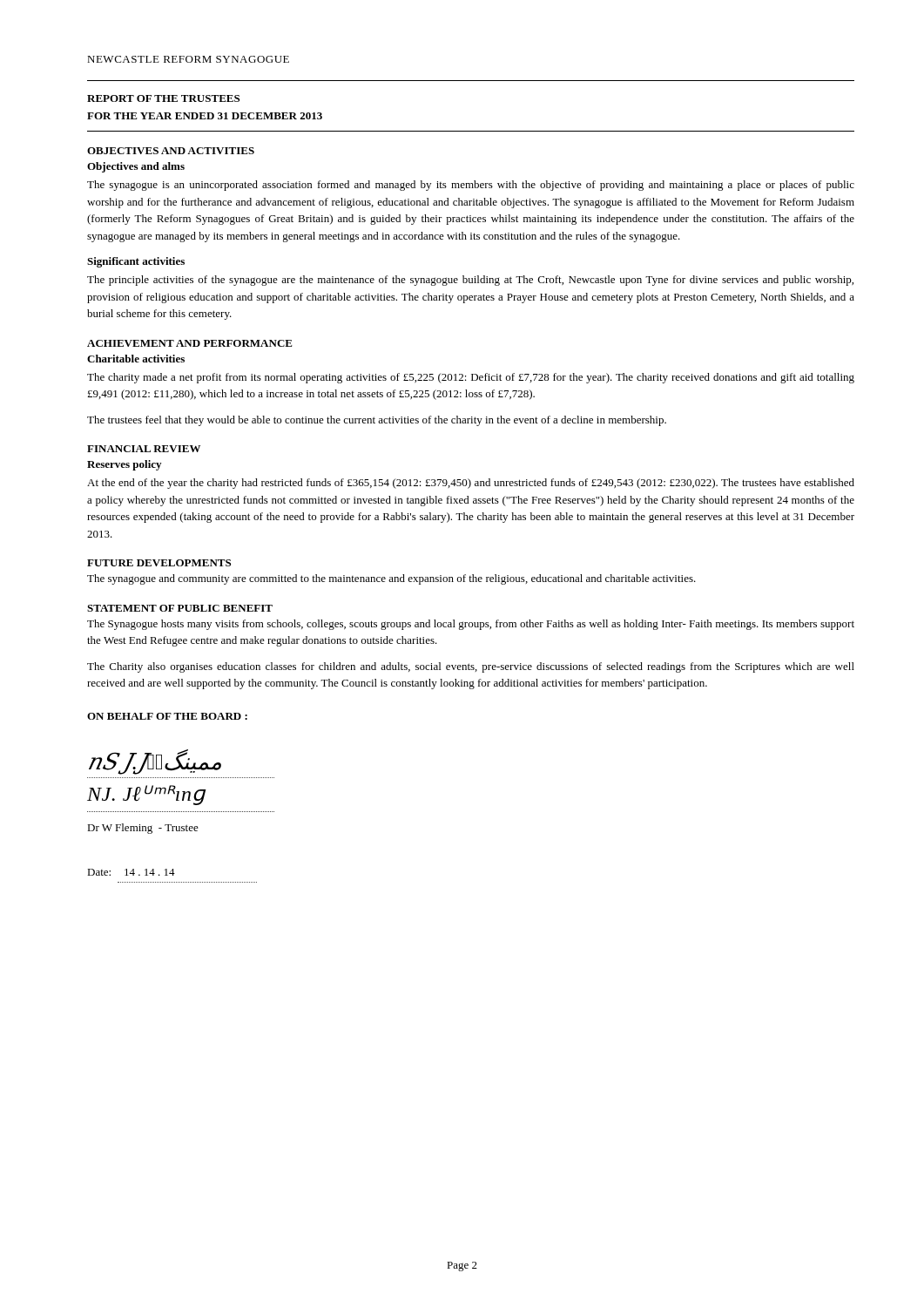Image resolution: width=924 pixels, height=1307 pixels.
Task: Select the title
Action: 205,107
